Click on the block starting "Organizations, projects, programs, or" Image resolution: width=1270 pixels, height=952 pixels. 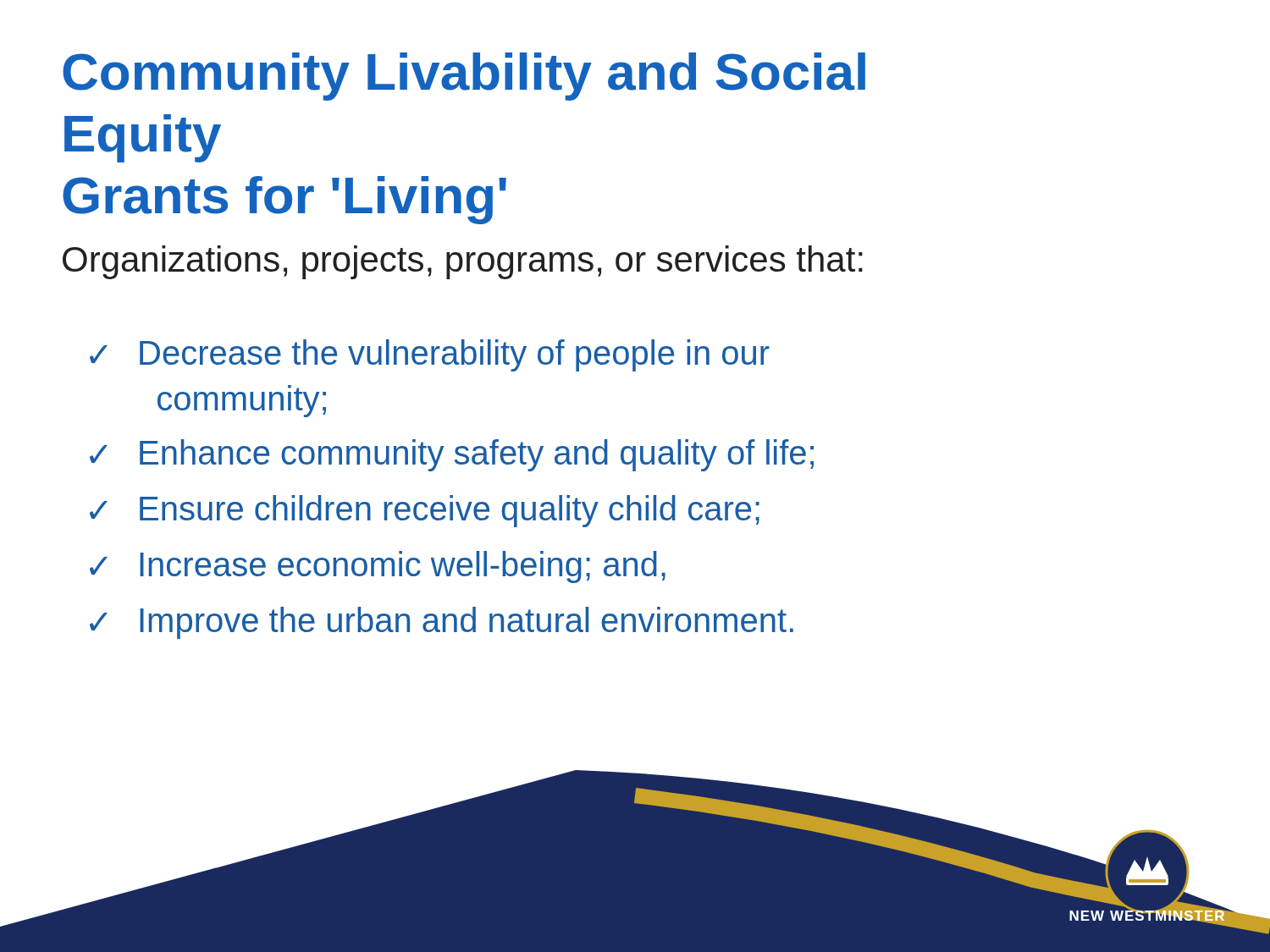[463, 259]
